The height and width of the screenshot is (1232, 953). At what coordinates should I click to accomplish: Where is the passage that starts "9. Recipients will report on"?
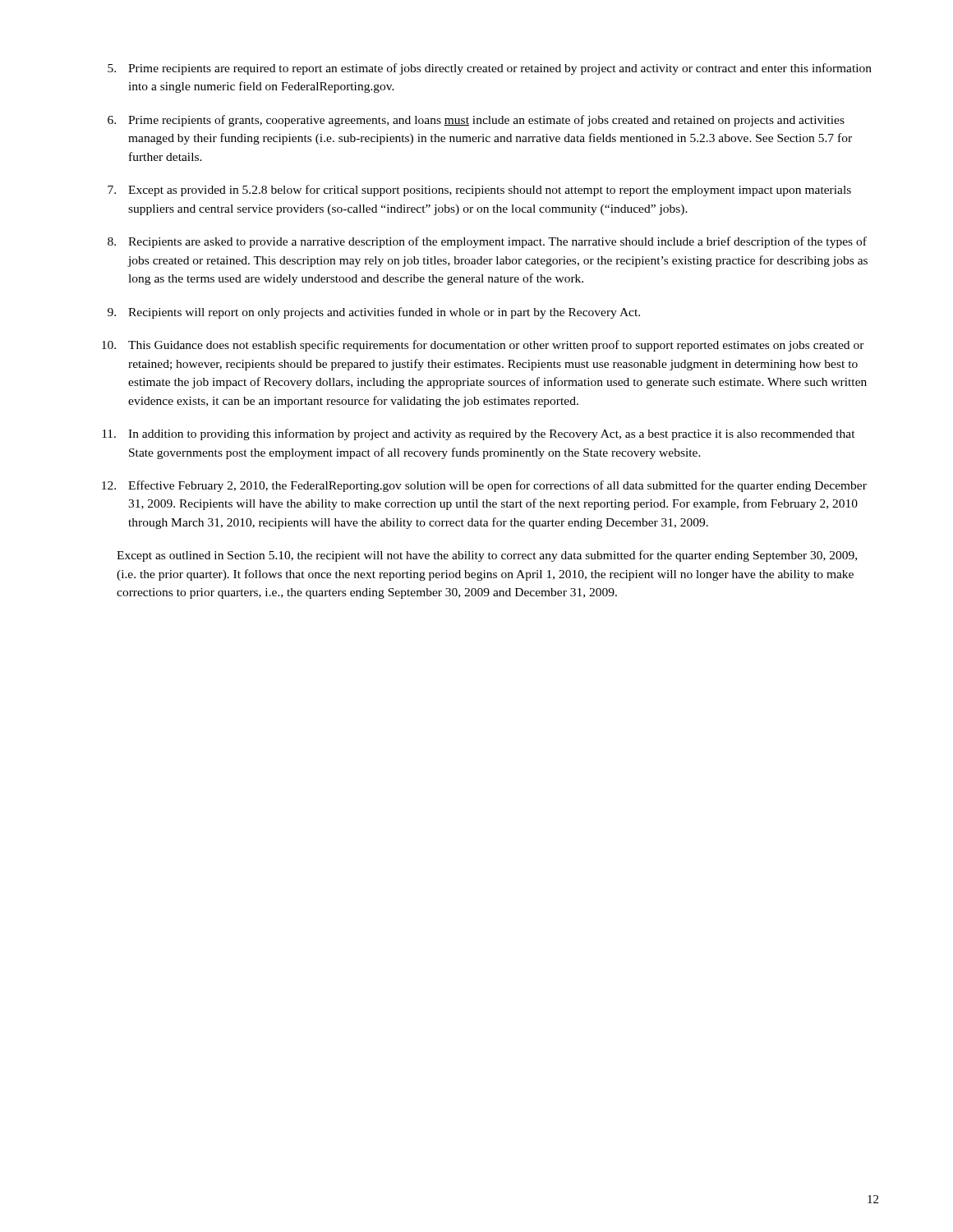(476, 312)
